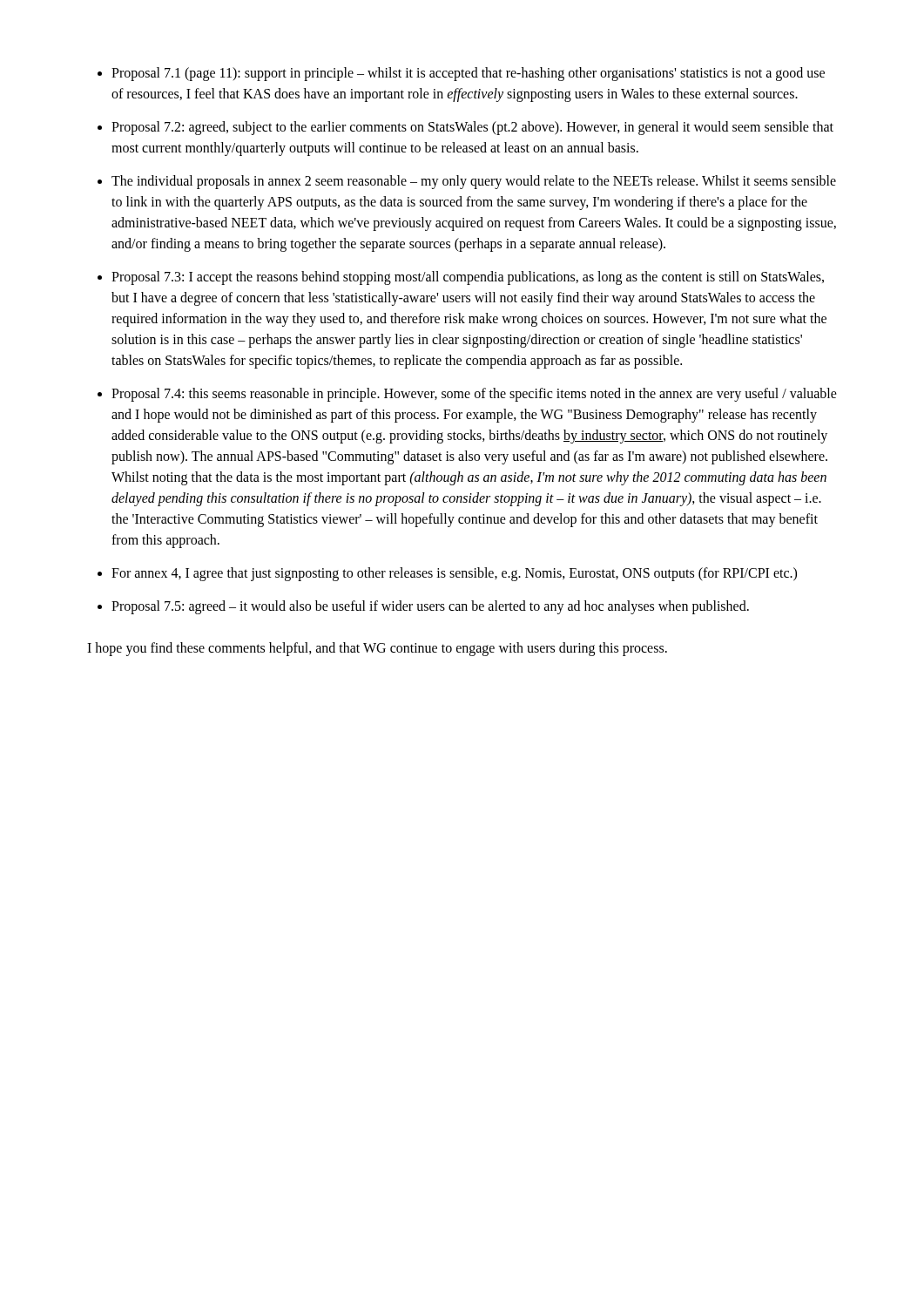924x1307 pixels.
Task: Select the list item containing "Proposal 7.1 (page 11):"
Action: (468, 83)
